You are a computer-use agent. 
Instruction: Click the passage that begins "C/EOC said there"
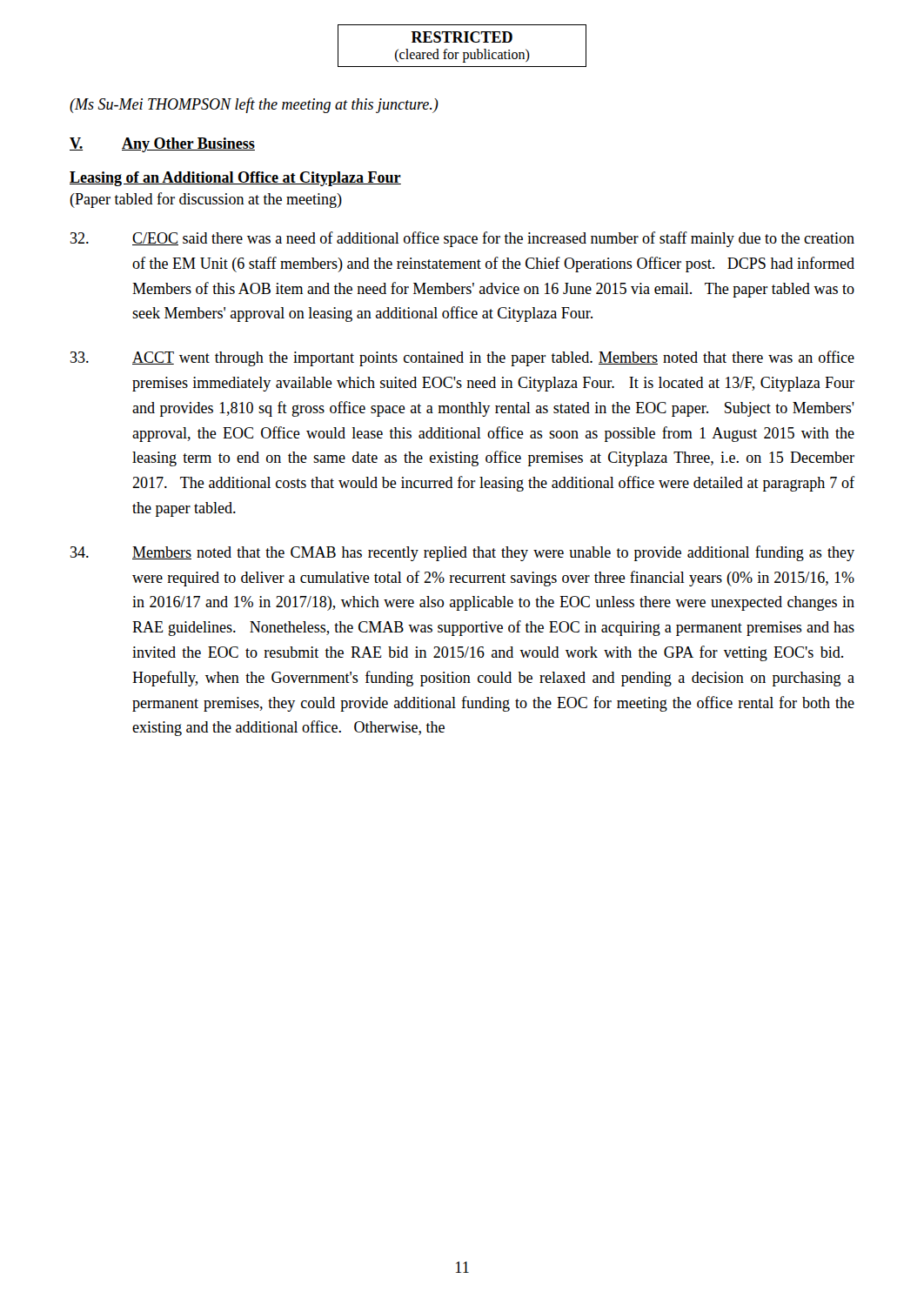[x=462, y=276]
